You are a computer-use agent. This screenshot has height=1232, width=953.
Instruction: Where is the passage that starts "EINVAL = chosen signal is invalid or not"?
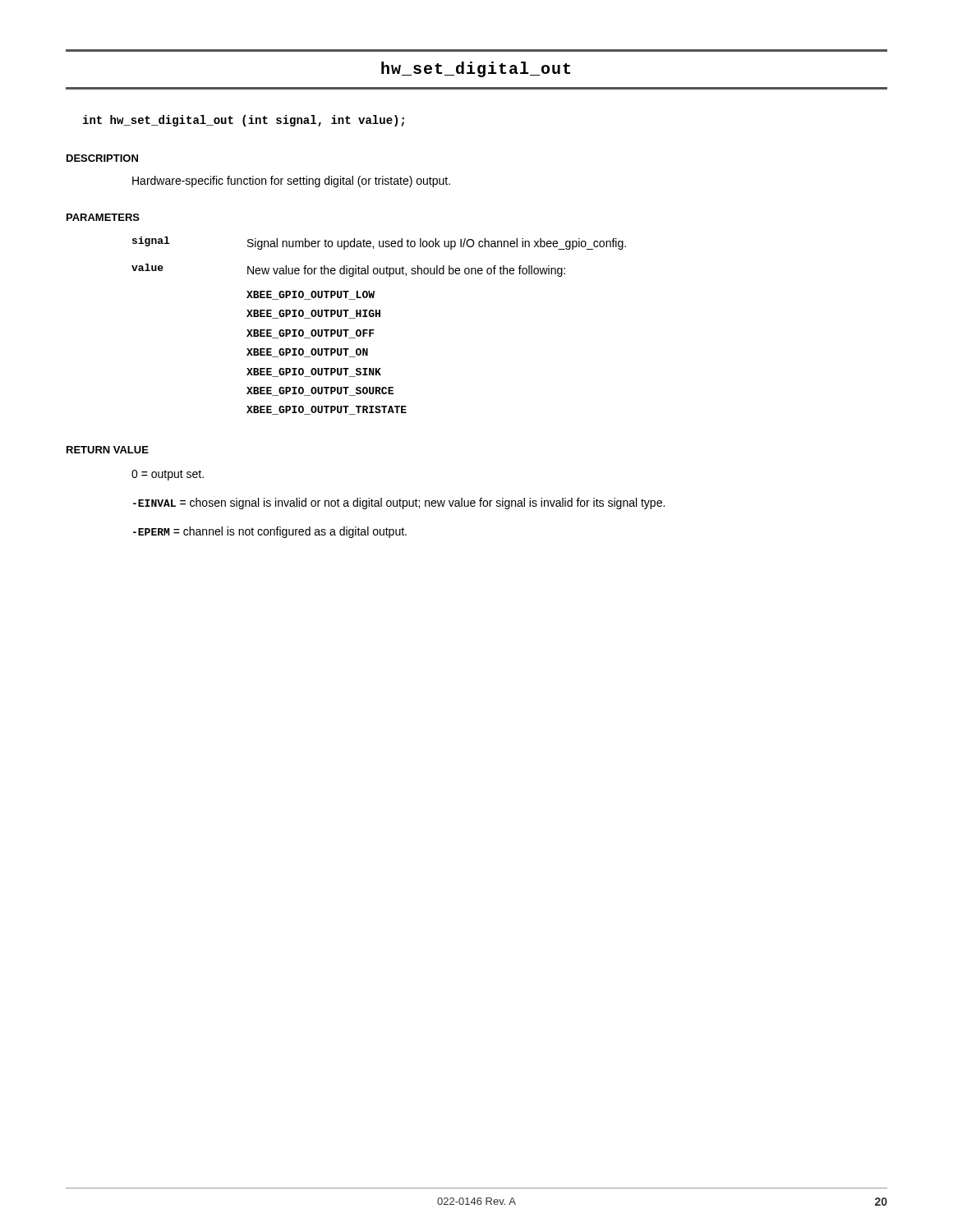pyautogui.click(x=399, y=503)
